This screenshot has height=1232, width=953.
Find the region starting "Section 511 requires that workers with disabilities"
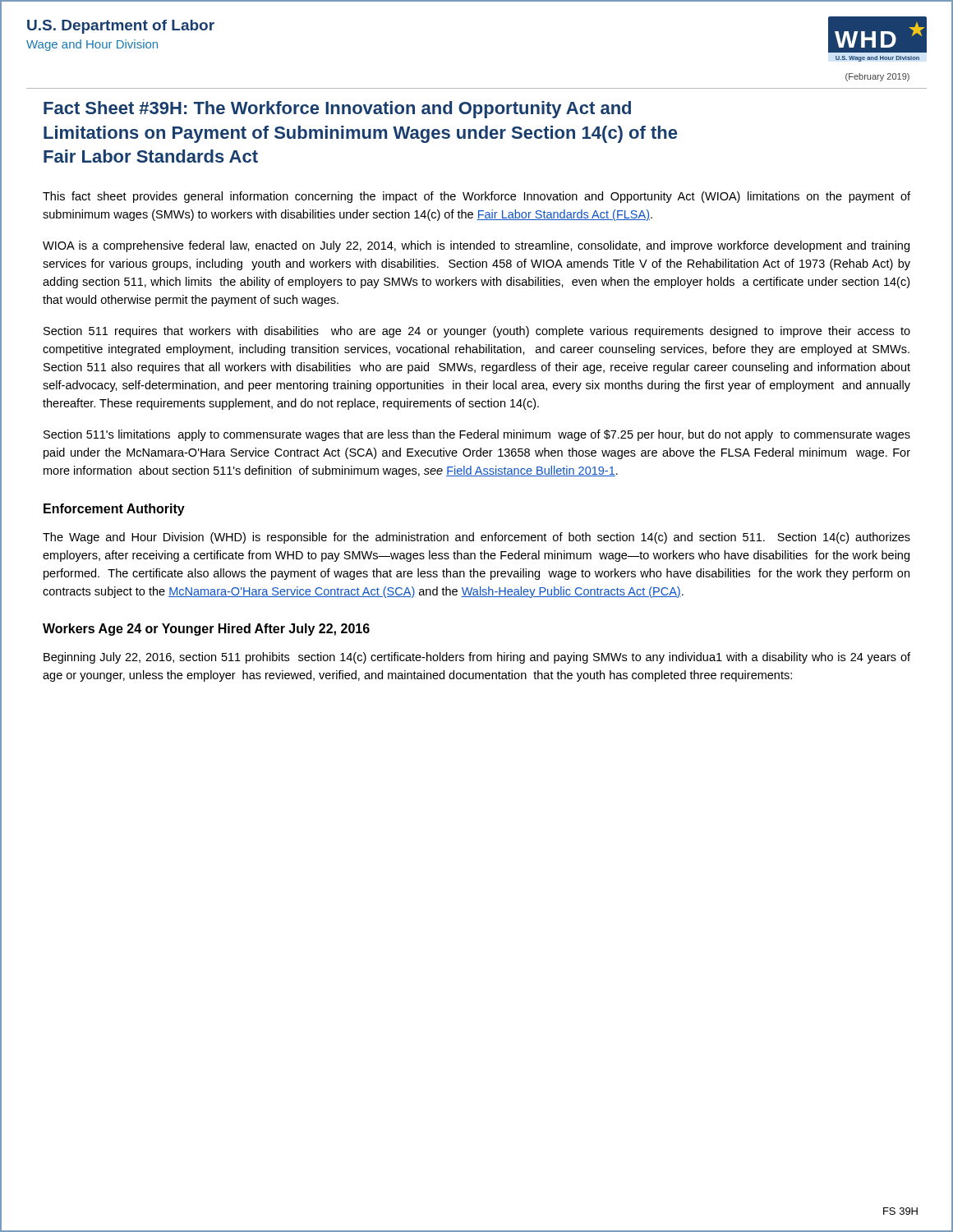(476, 367)
